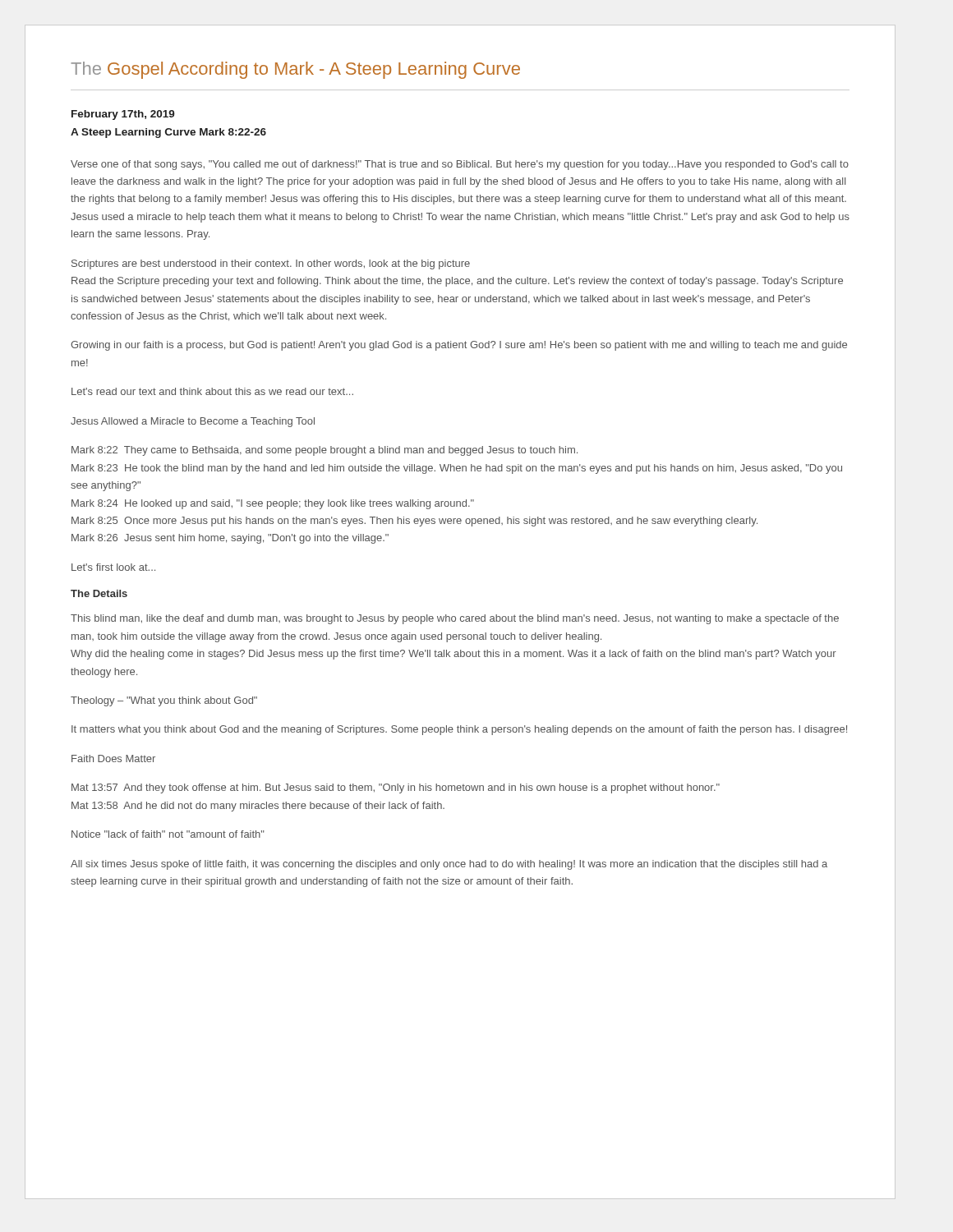The image size is (953, 1232).
Task: Locate the text block containing "Scriptures are best understood in their context. In"
Action: pos(457,289)
